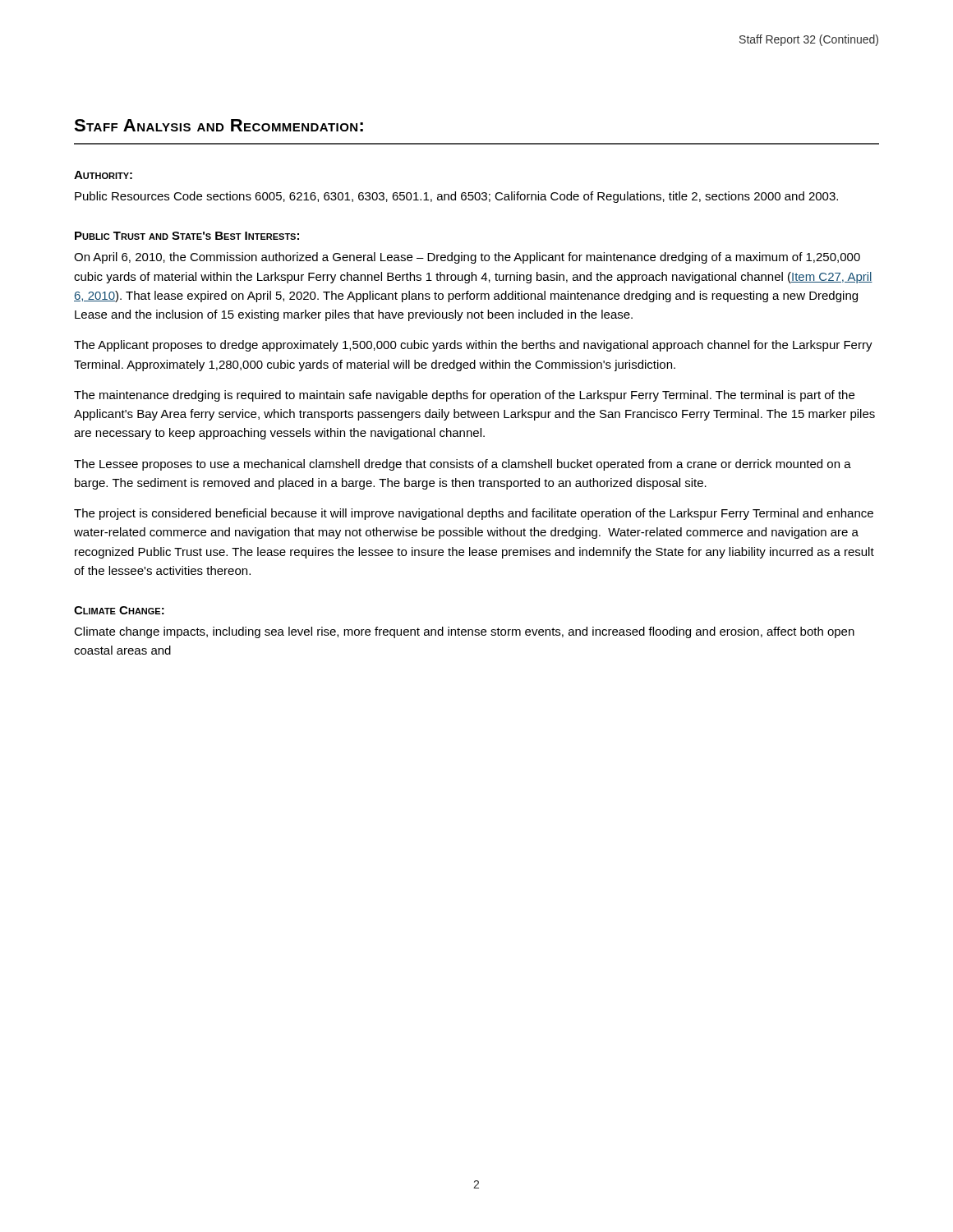Find "Staff Analysis and Recommendation:" on this page
Image resolution: width=953 pixels, height=1232 pixels.
tap(219, 125)
